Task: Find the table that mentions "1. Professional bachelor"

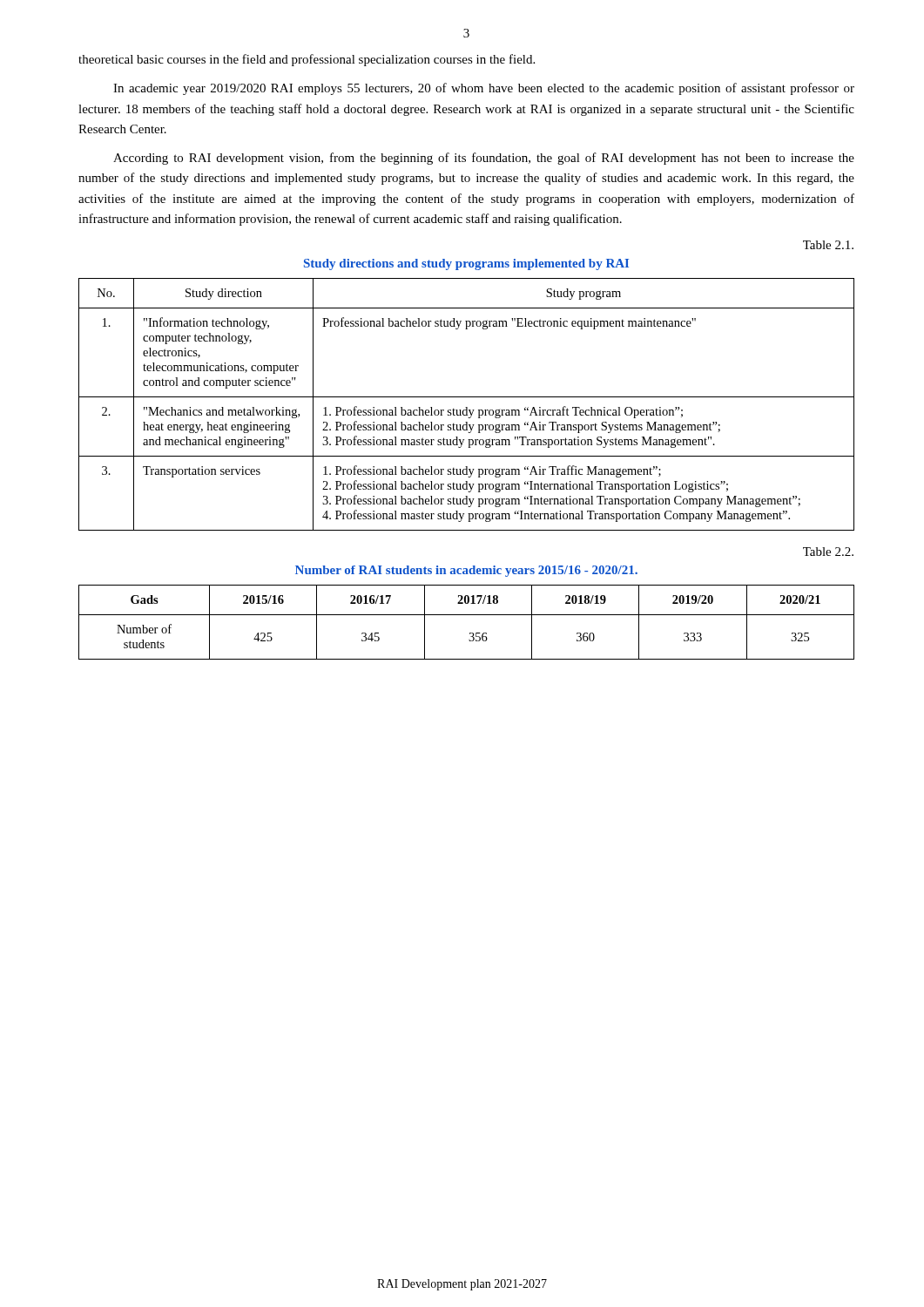Action: tap(466, 404)
